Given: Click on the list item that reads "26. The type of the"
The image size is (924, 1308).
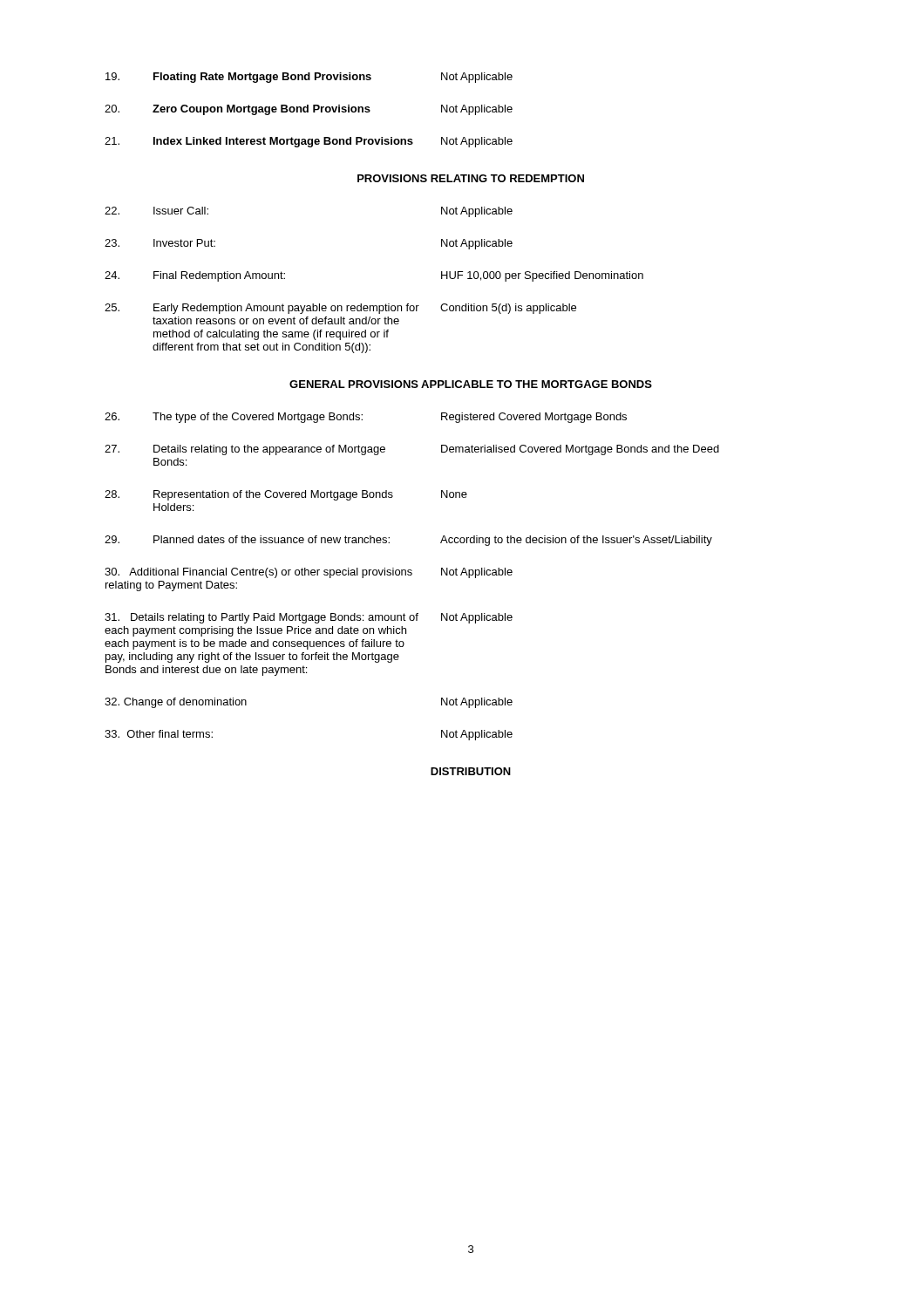Looking at the screenshot, I should pyautogui.click(x=471, y=416).
